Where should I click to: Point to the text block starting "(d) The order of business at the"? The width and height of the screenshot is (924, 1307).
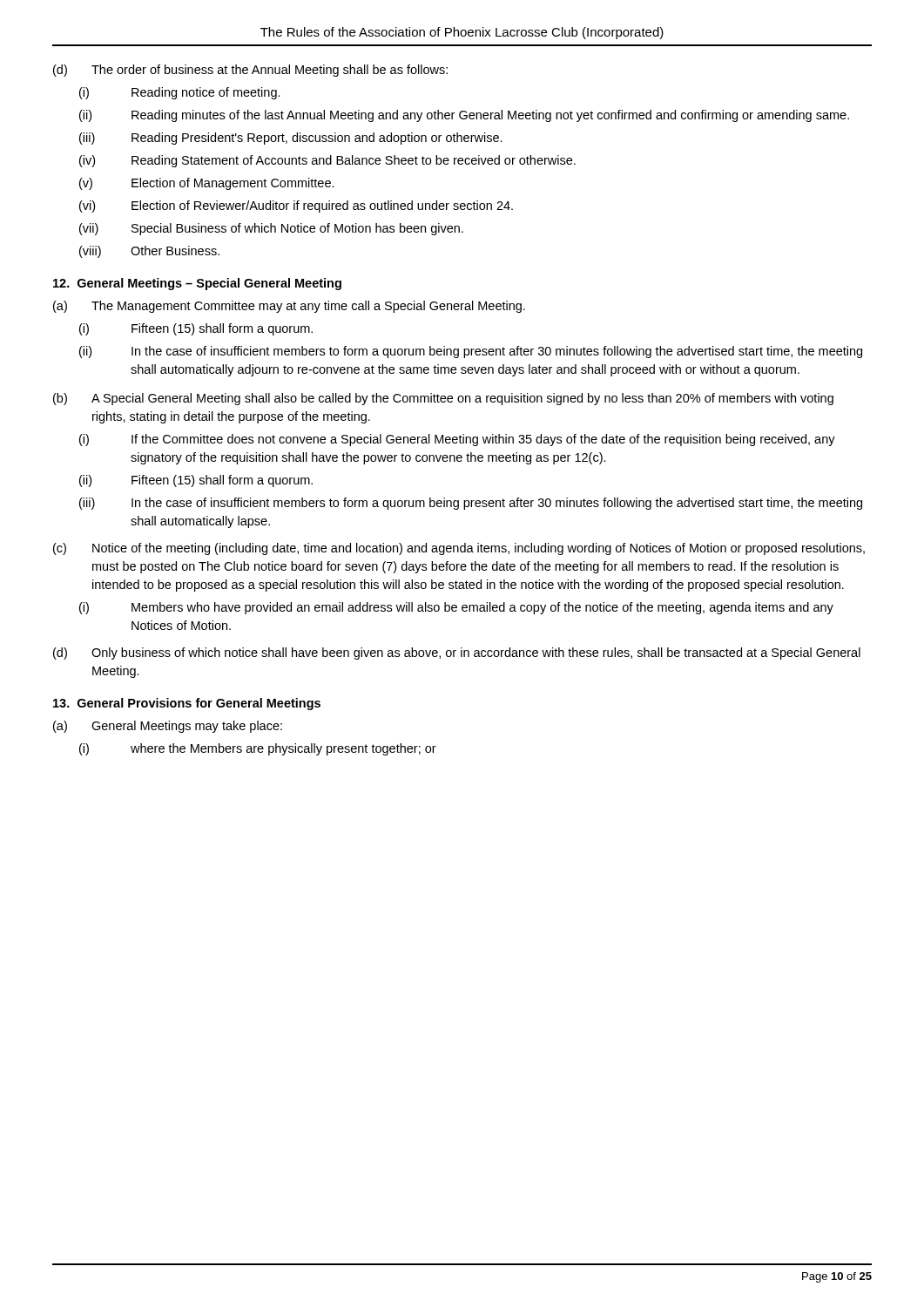pyautogui.click(x=250, y=71)
